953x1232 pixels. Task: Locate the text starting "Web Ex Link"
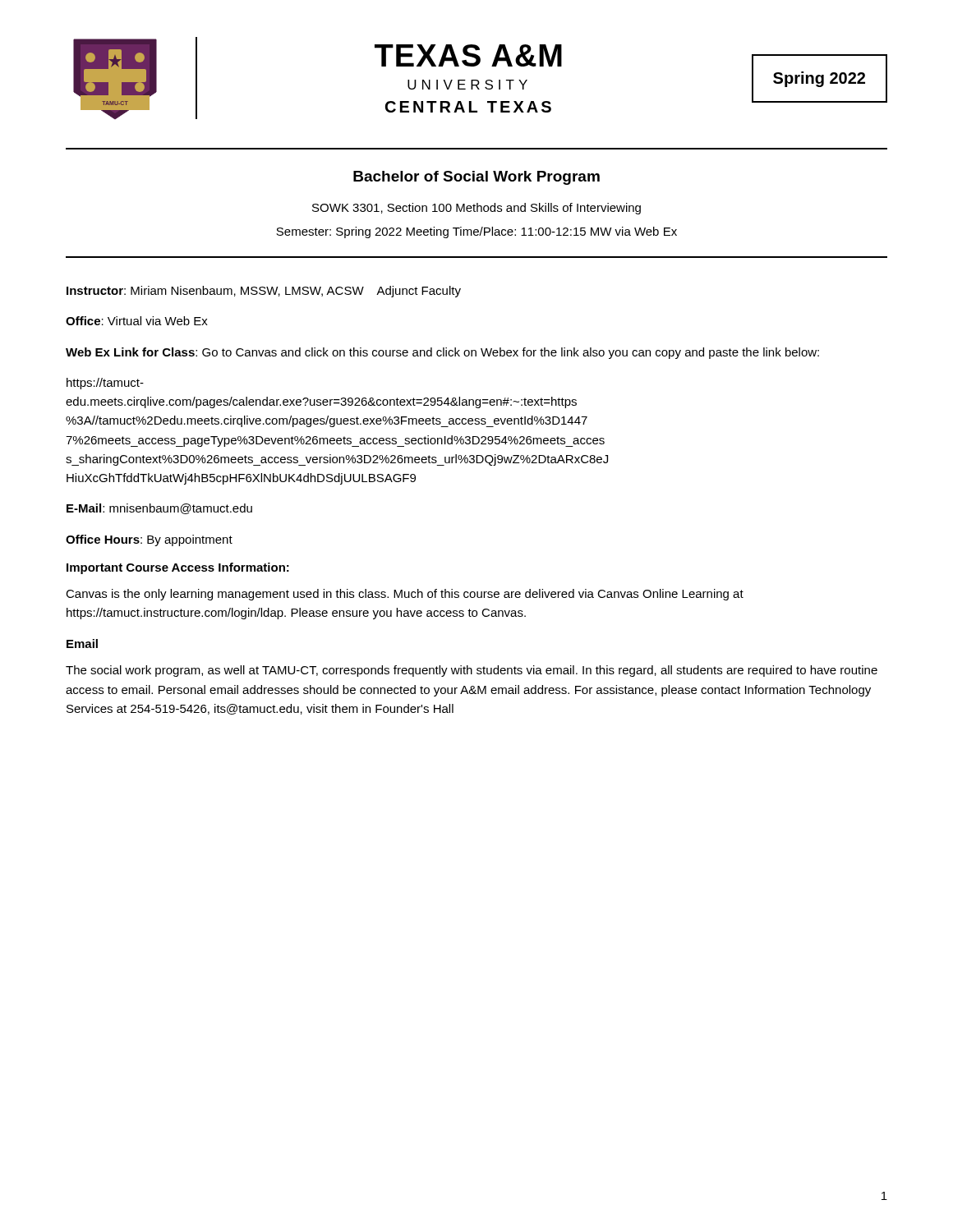[x=443, y=352]
